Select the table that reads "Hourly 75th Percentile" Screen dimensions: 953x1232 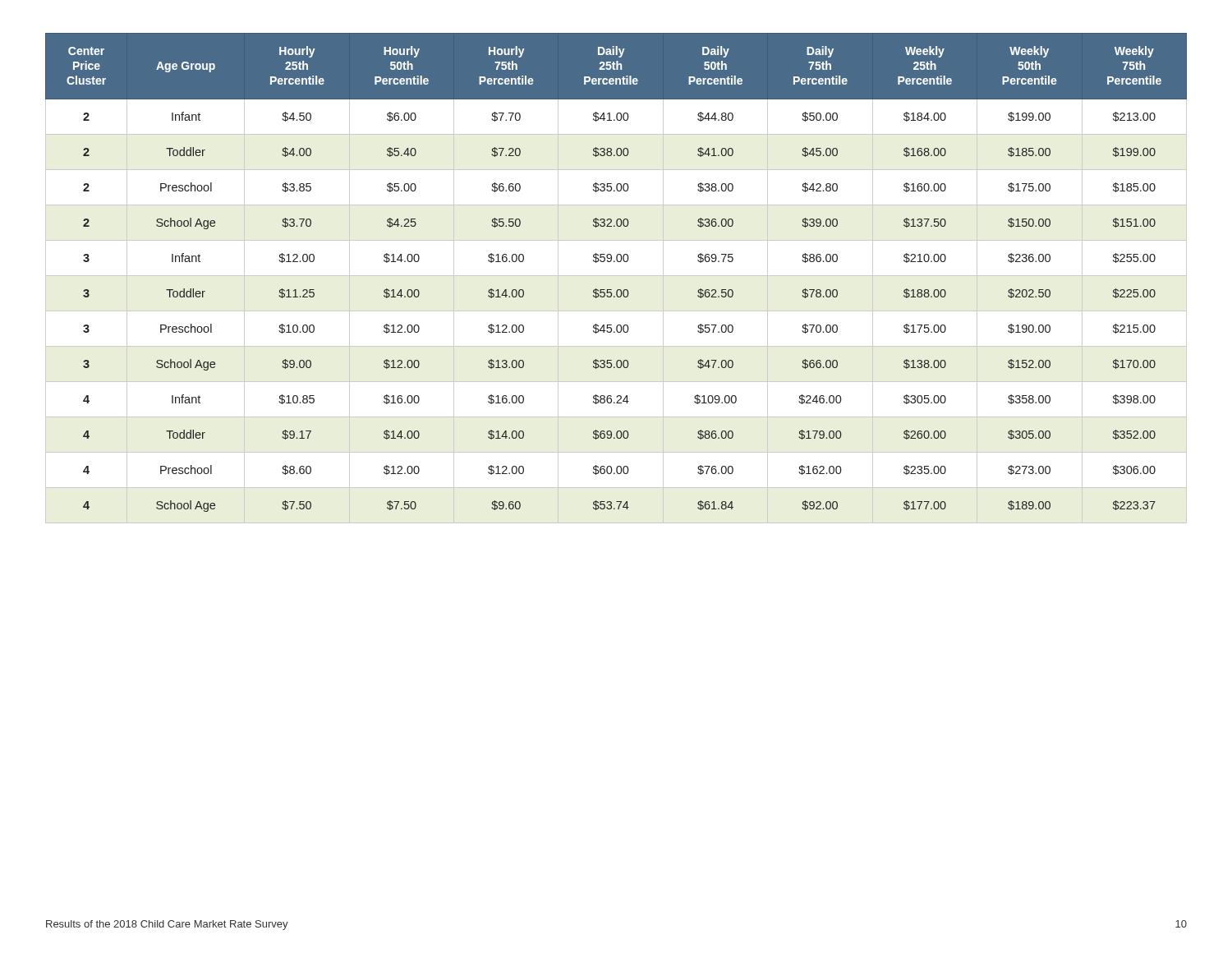[x=616, y=278]
